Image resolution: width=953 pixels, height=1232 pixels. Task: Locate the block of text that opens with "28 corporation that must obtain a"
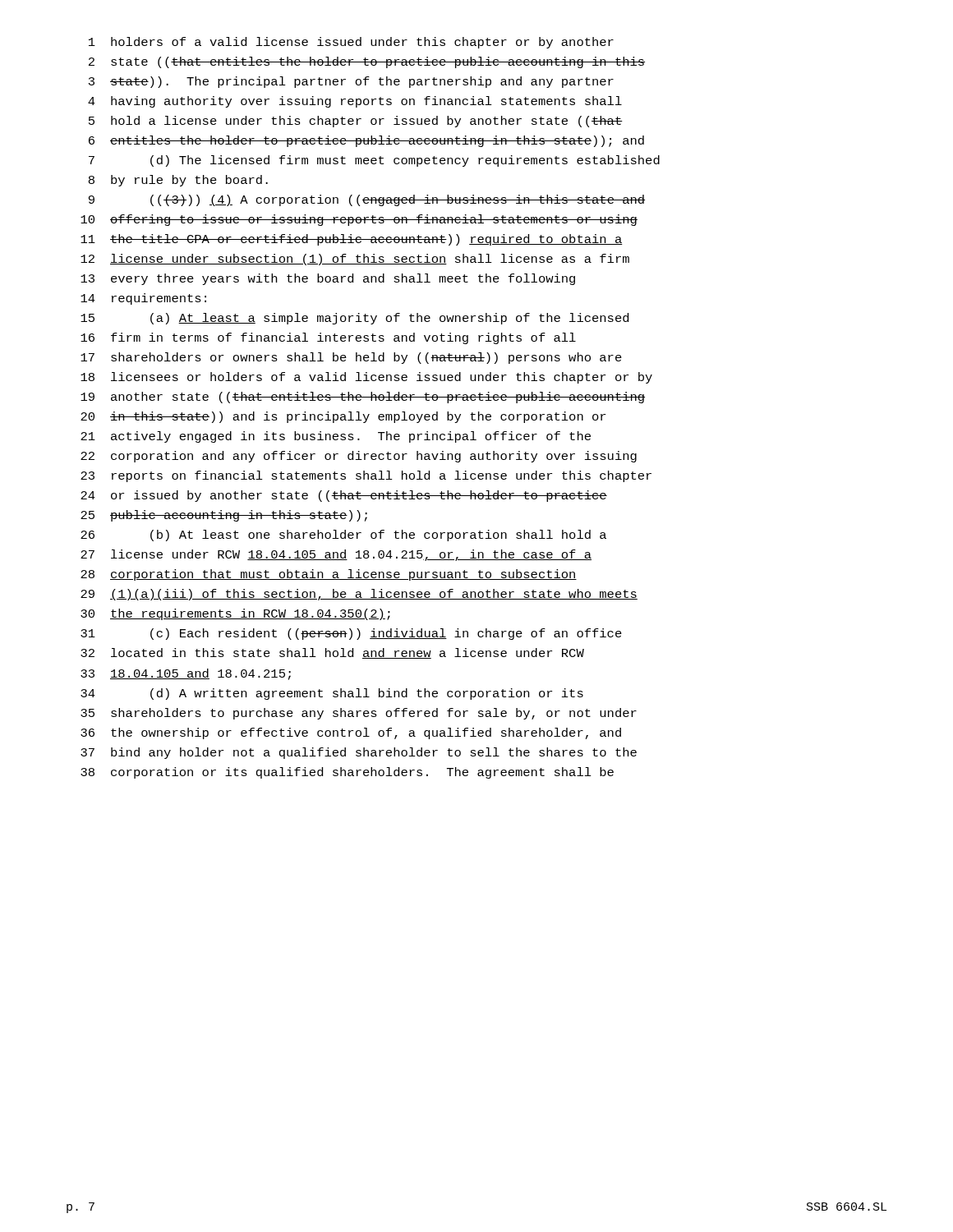[476, 575]
